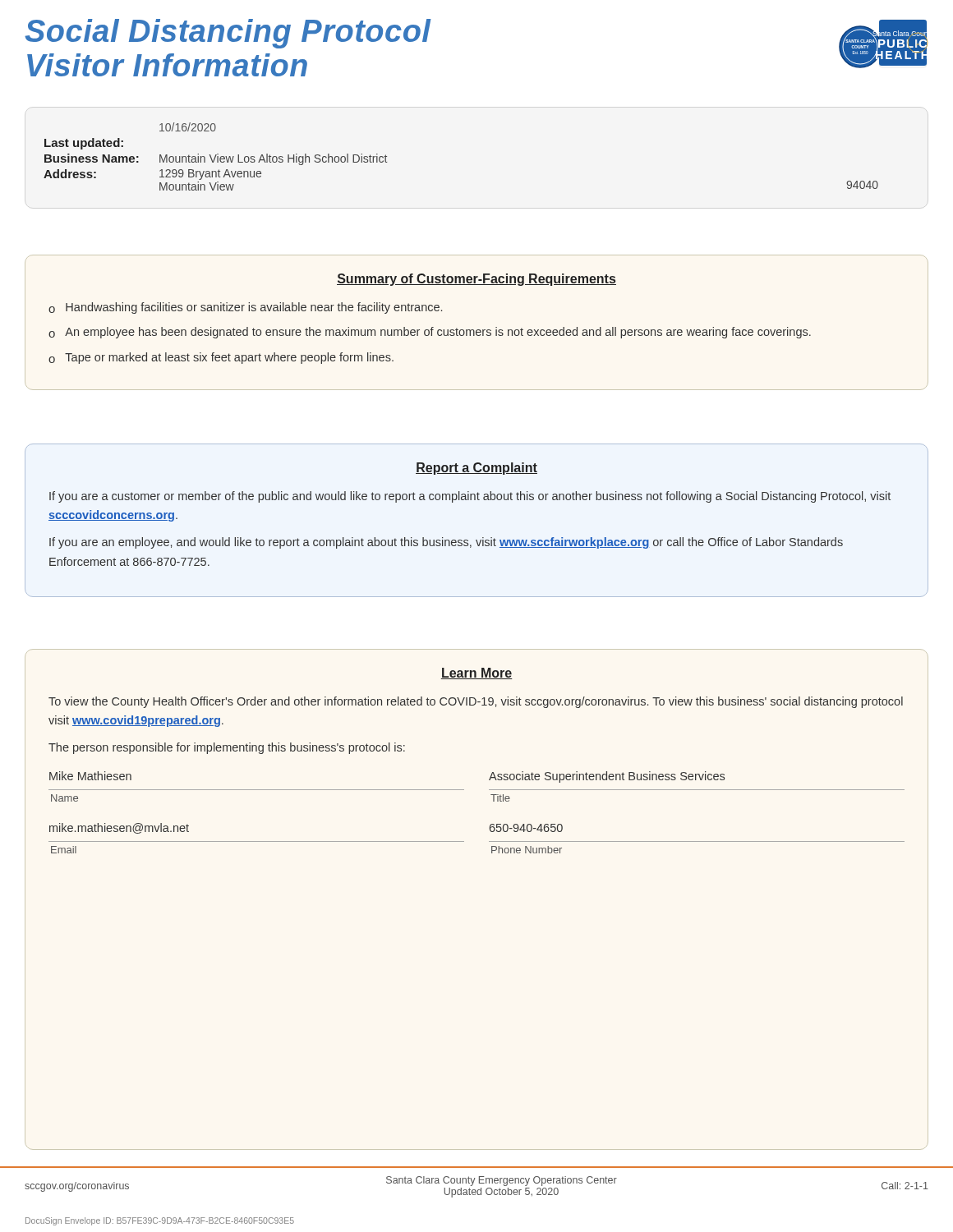The image size is (953, 1232).
Task: Find "Learn More" on this page
Action: pos(476,673)
